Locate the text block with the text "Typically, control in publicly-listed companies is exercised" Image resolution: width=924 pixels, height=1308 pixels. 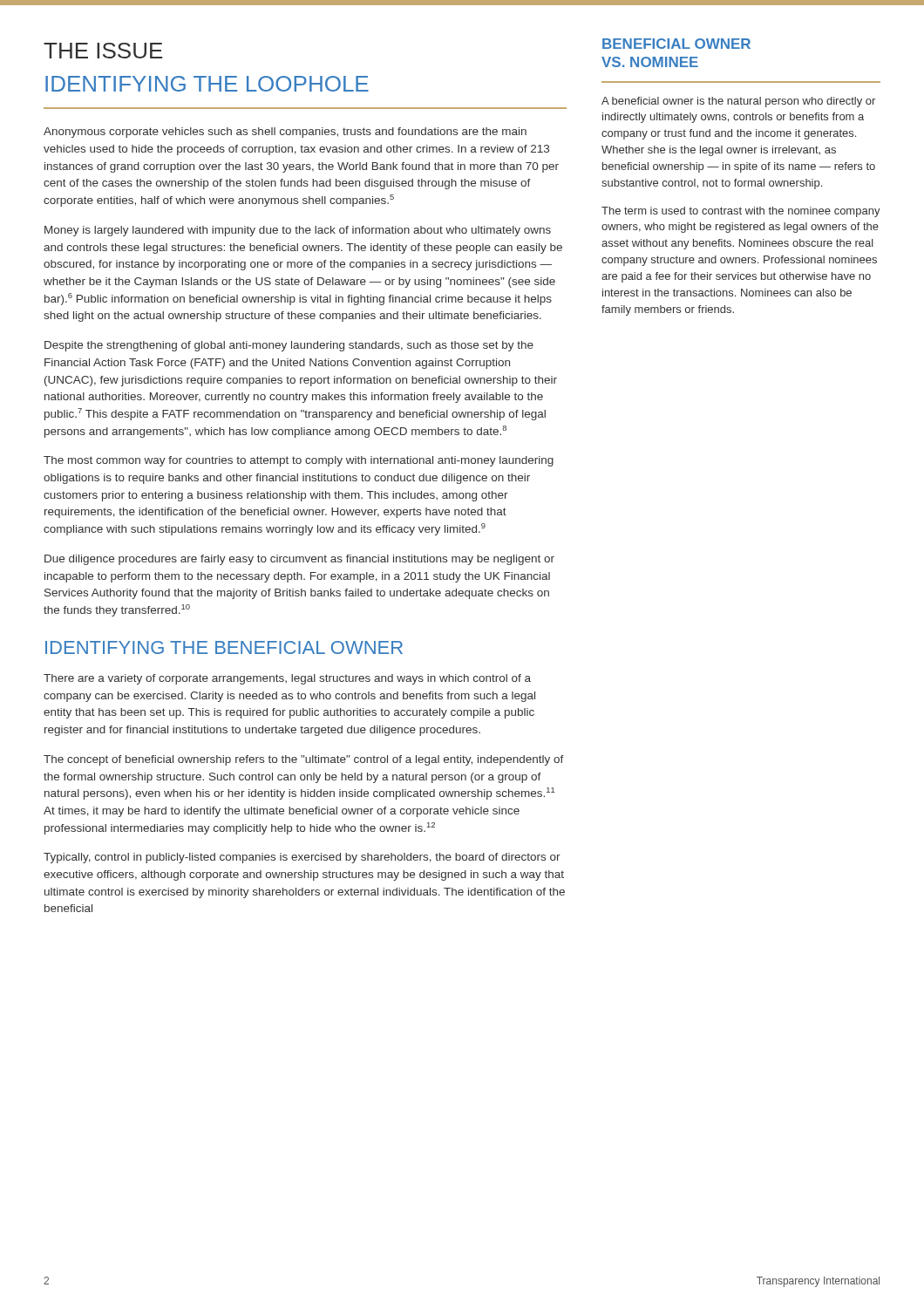(x=305, y=883)
